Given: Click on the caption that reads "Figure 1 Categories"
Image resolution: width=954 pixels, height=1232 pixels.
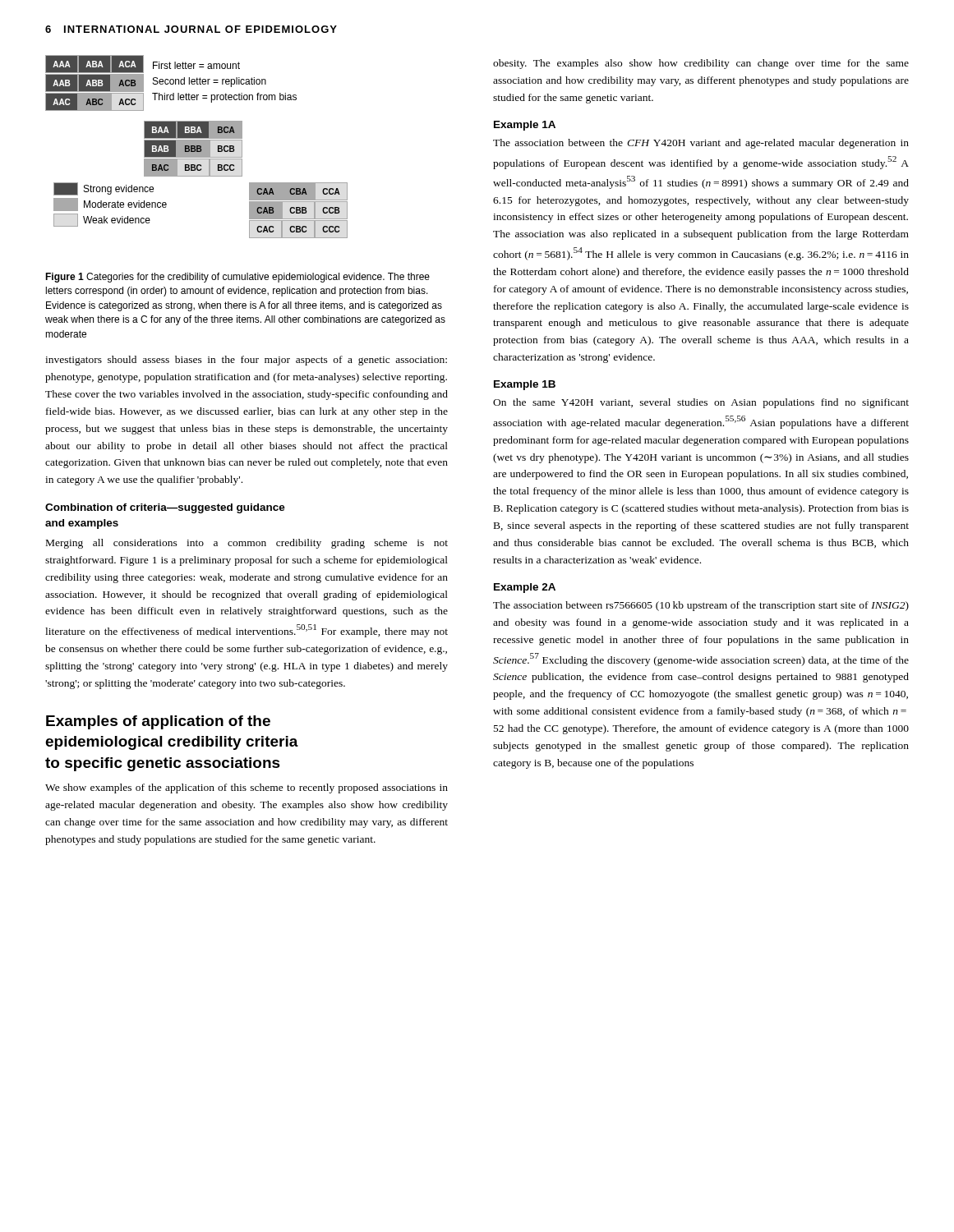Looking at the screenshot, I should click(x=245, y=305).
